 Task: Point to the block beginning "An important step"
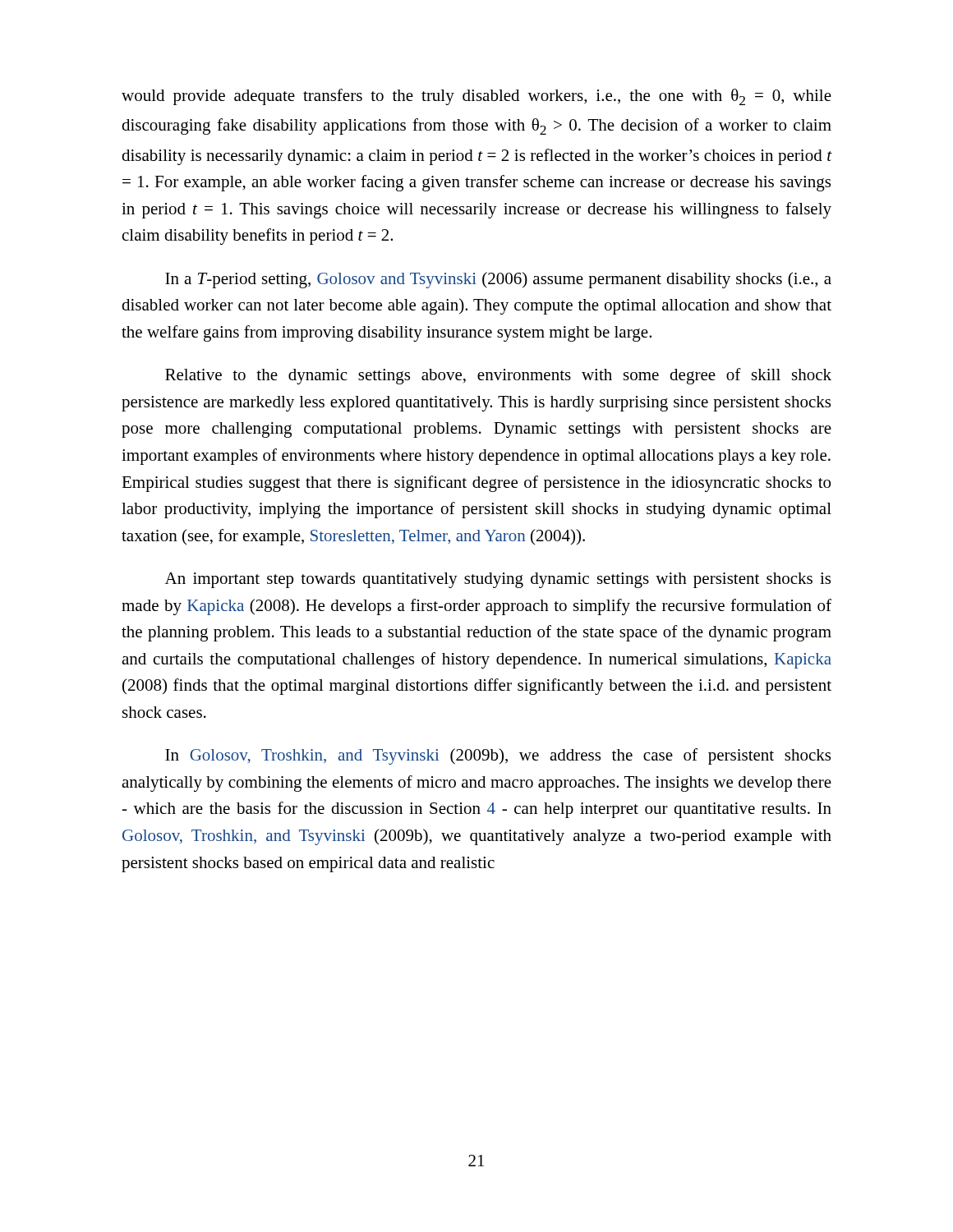click(476, 645)
